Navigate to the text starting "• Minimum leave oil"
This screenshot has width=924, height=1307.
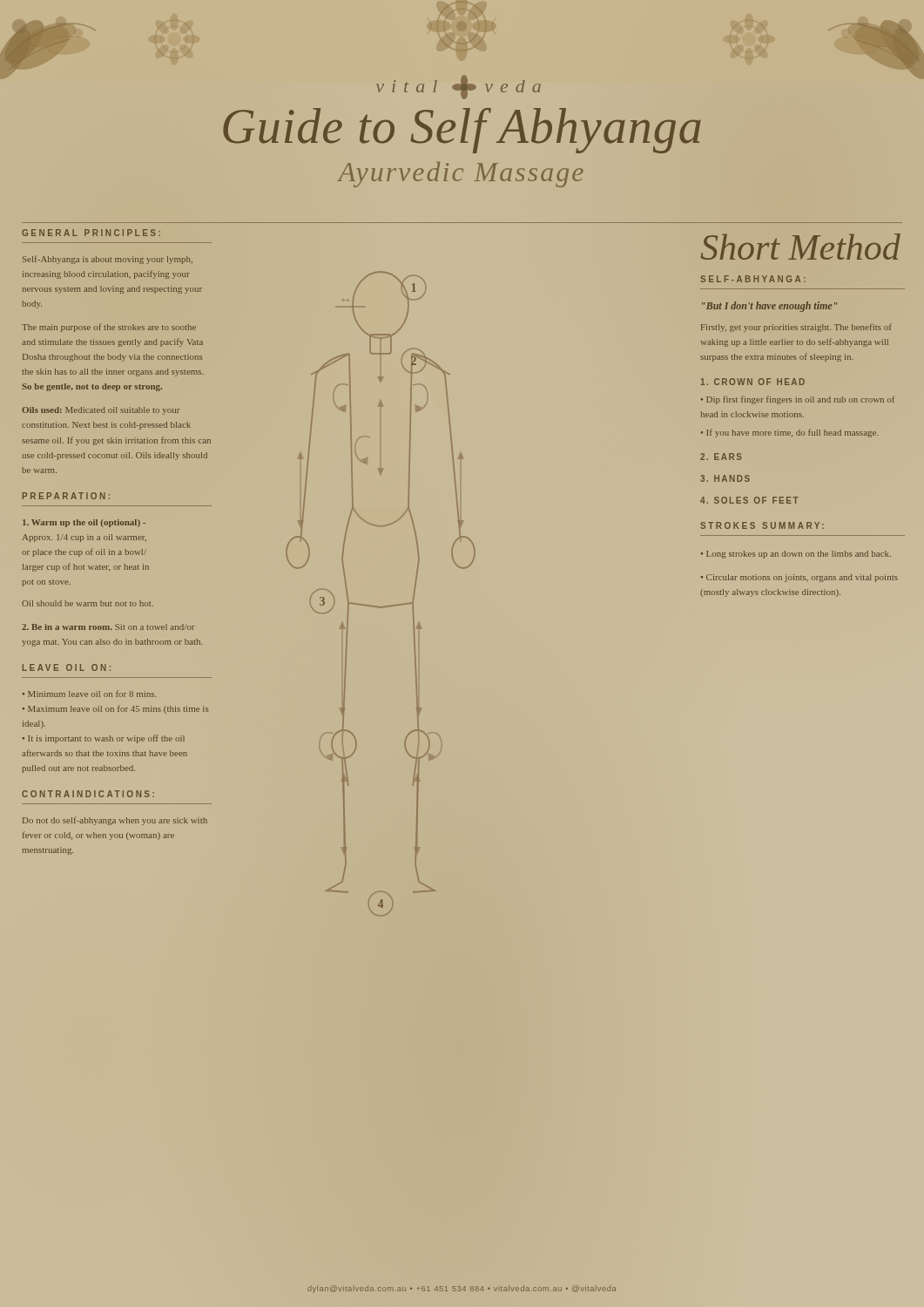89,694
